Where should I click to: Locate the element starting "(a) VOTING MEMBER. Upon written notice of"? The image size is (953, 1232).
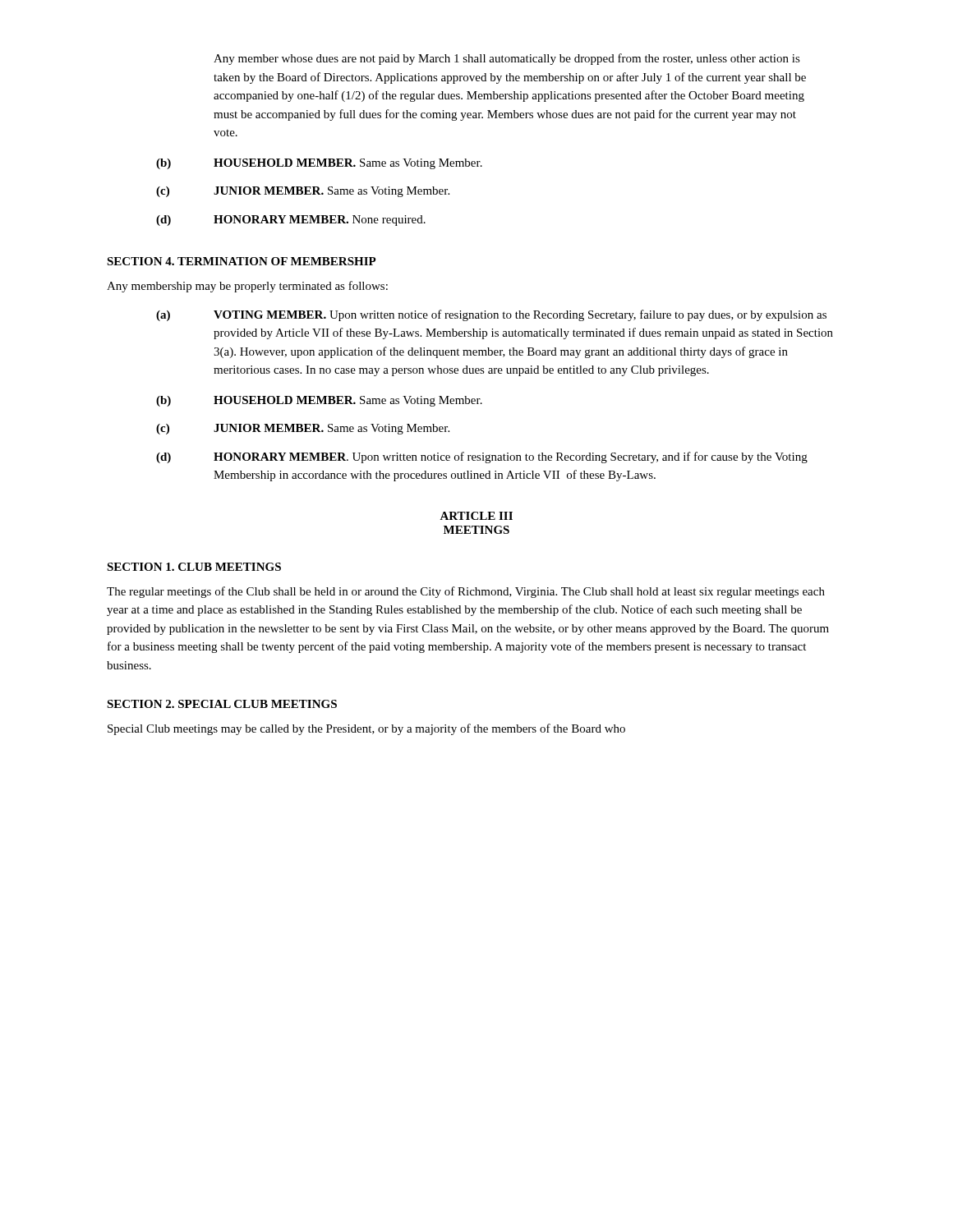click(x=501, y=342)
